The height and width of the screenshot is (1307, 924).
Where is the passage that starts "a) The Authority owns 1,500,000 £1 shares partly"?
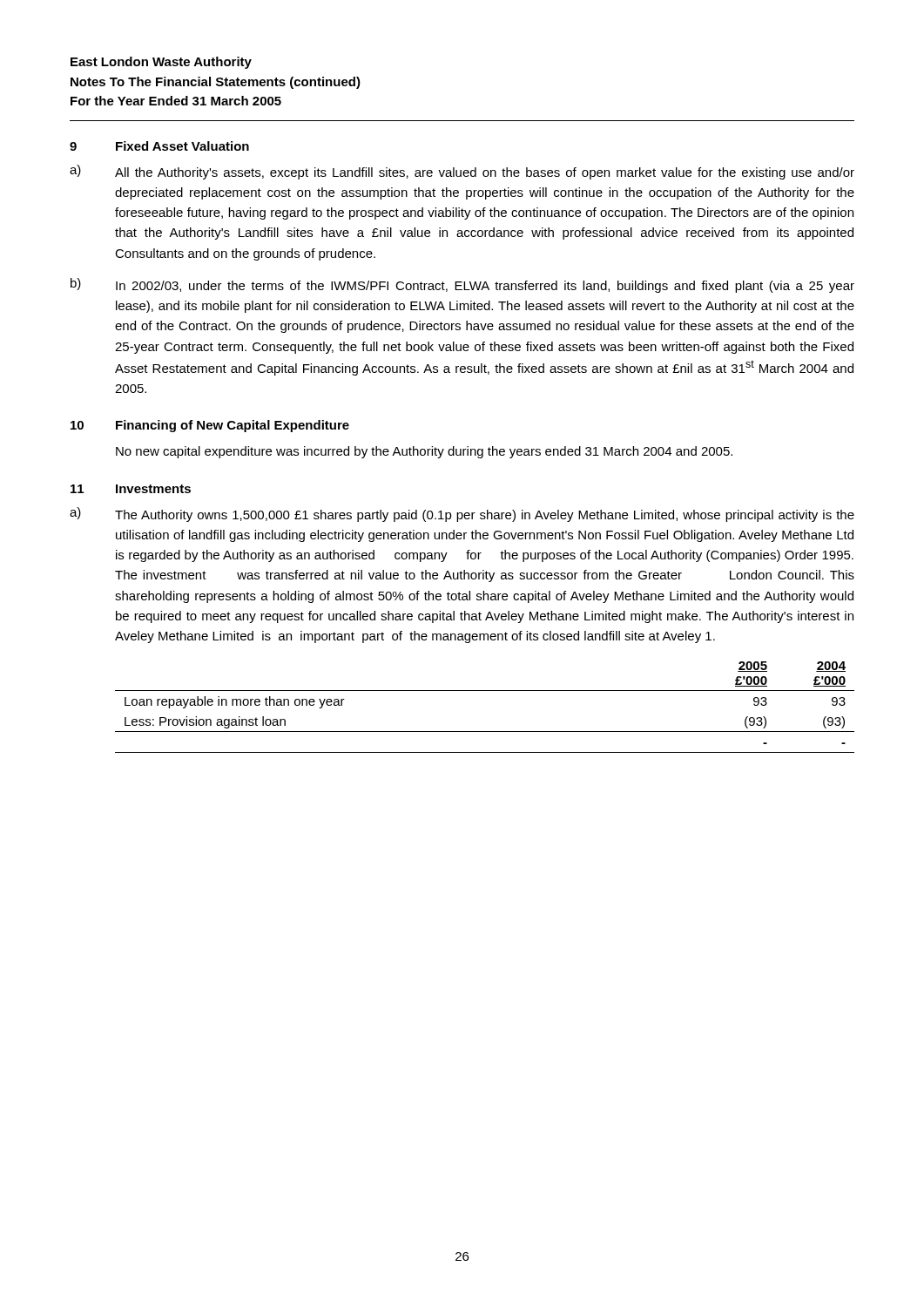pyautogui.click(x=462, y=575)
